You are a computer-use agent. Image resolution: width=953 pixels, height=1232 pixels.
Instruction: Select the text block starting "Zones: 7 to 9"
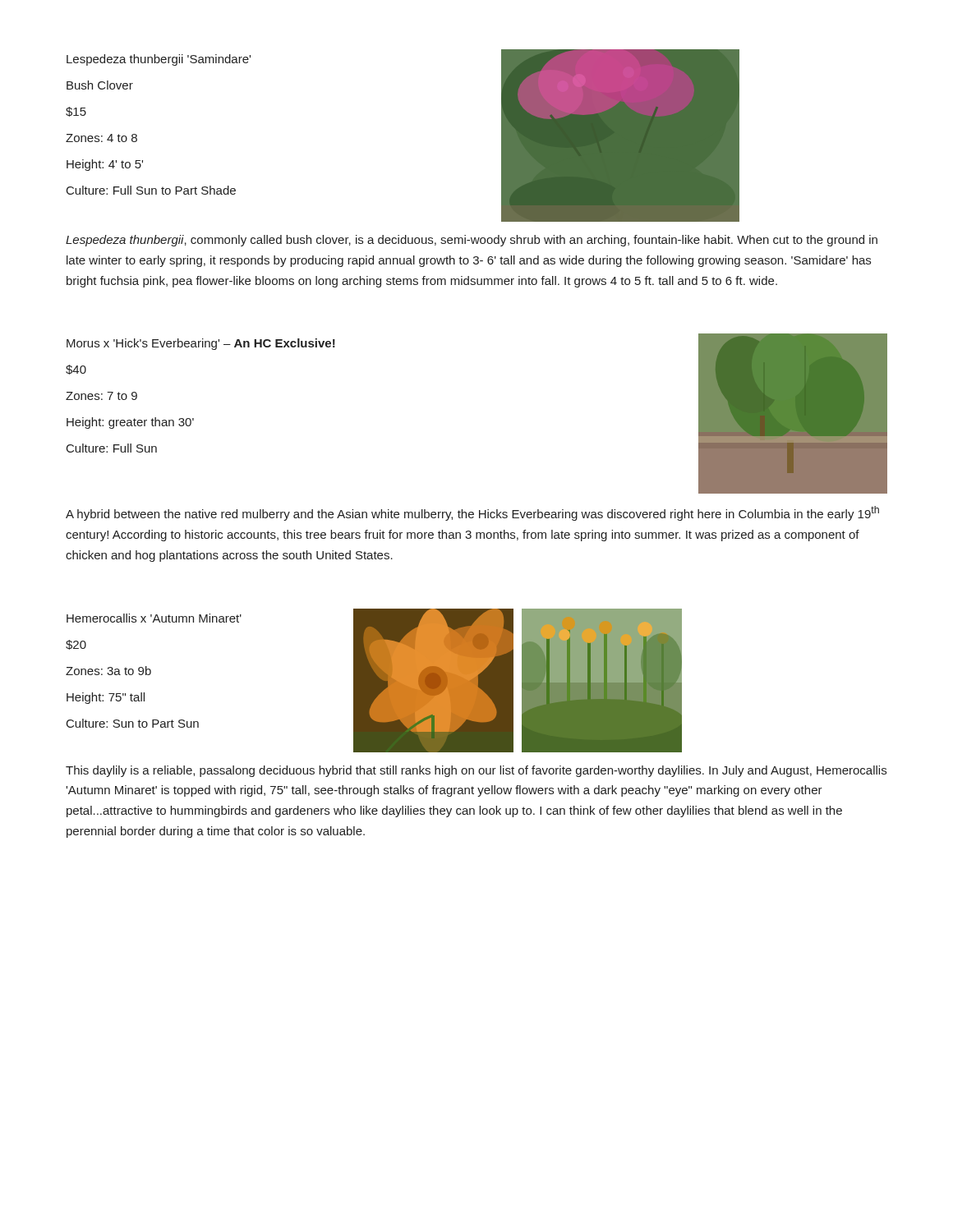point(102,396)
